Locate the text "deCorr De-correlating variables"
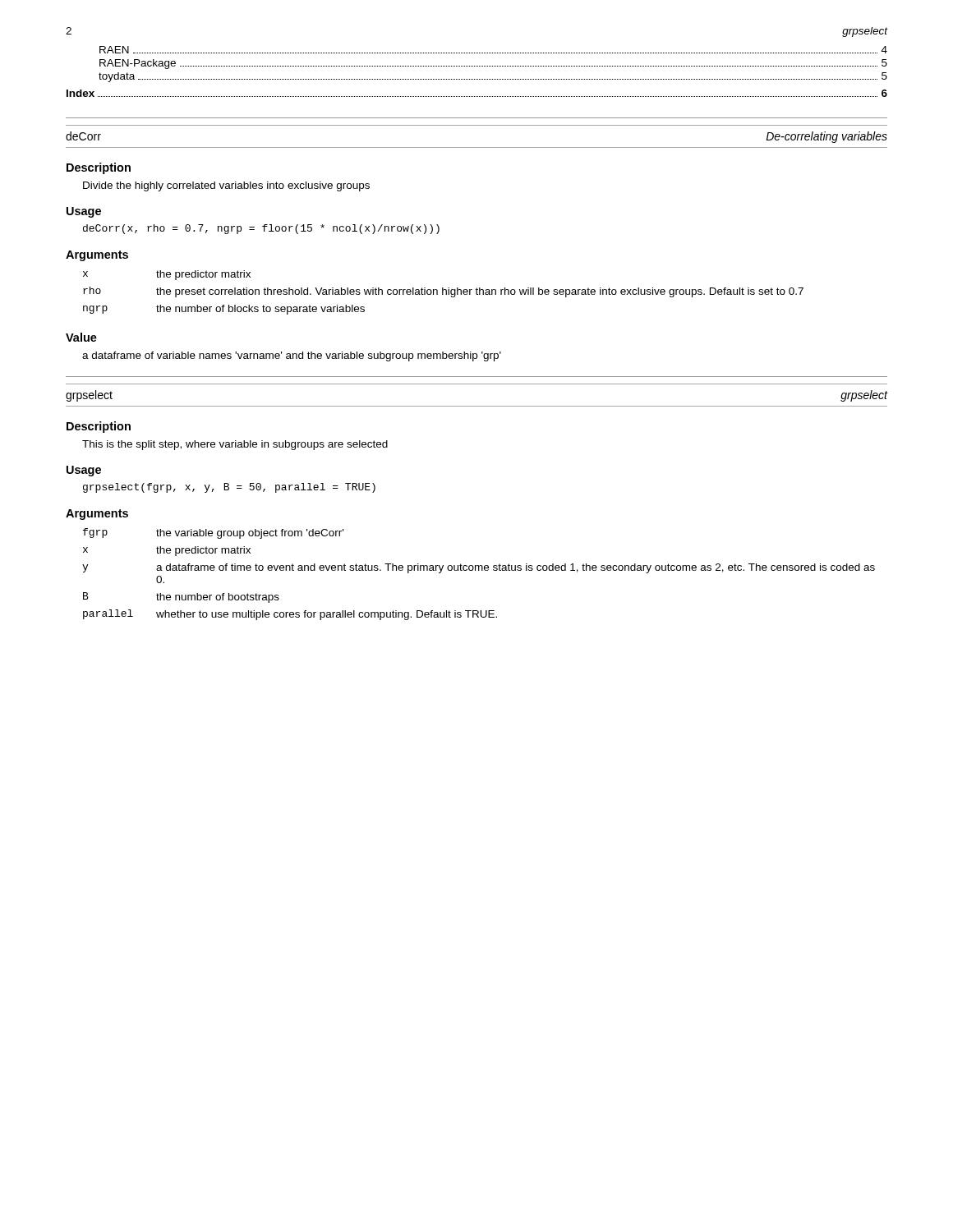The width and height of the screenshot is (953, 1232). pos(476,136)
